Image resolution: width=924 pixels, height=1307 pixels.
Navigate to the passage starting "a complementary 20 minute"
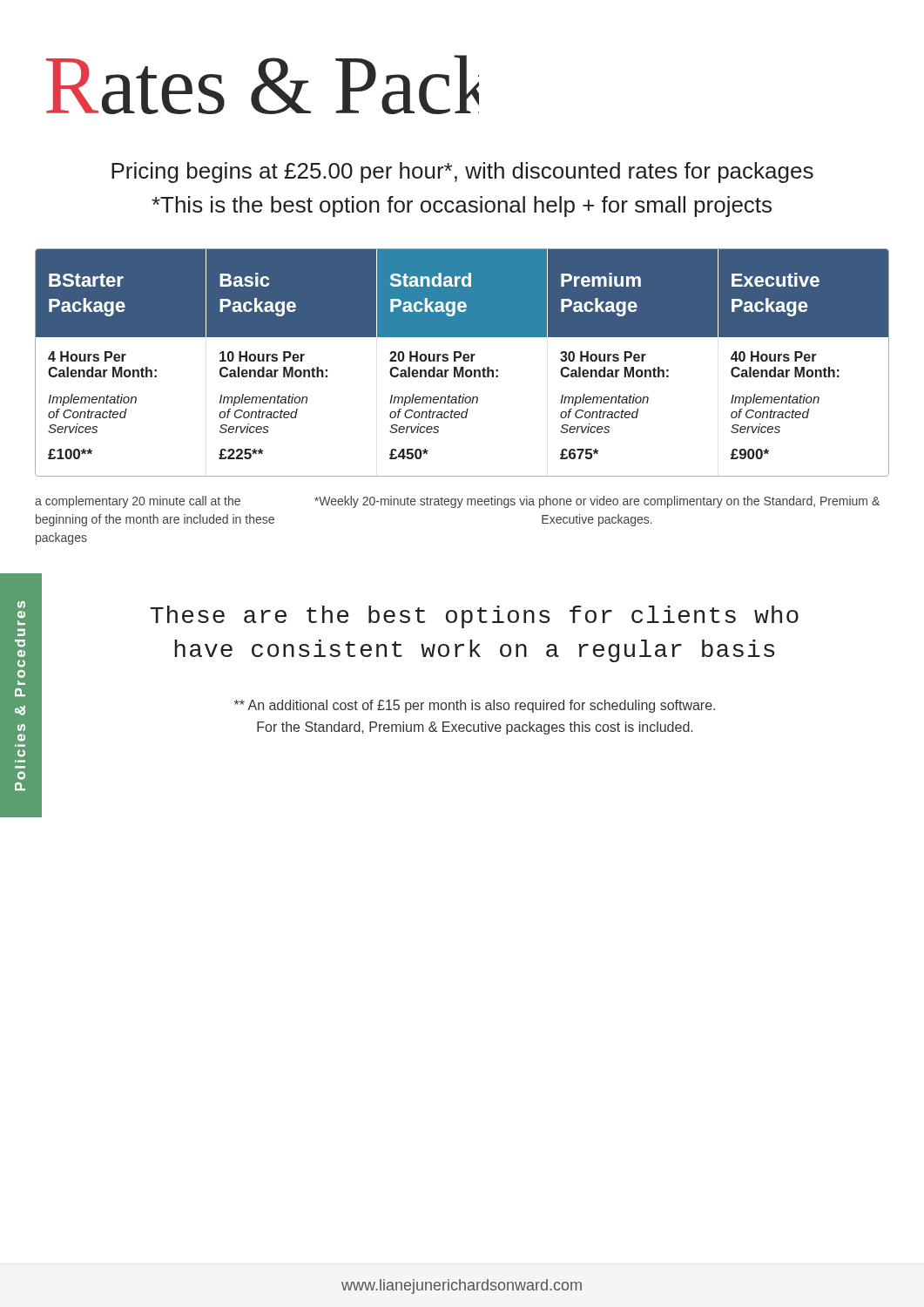tap(155, 519)
